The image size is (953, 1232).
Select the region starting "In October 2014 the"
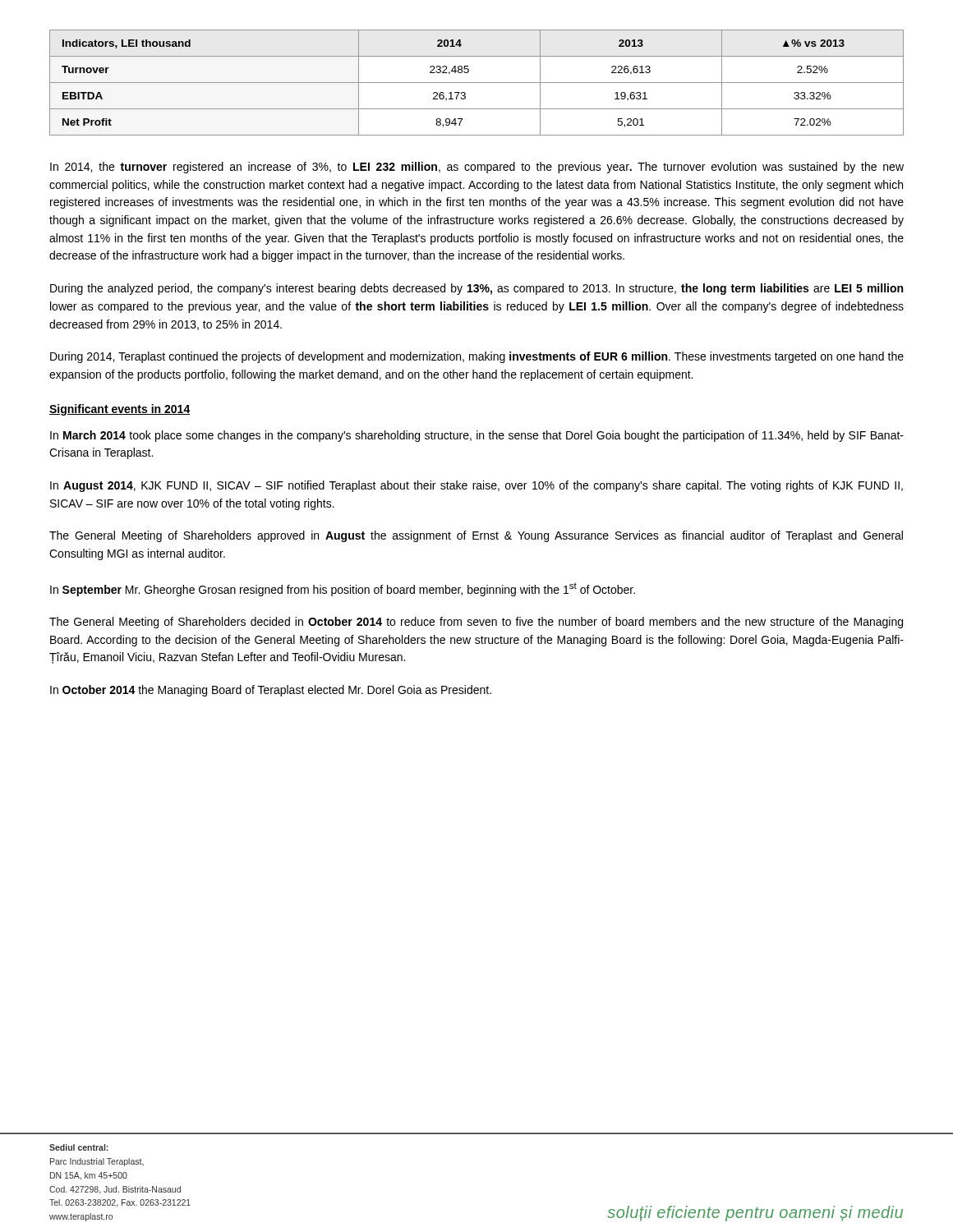271,690
